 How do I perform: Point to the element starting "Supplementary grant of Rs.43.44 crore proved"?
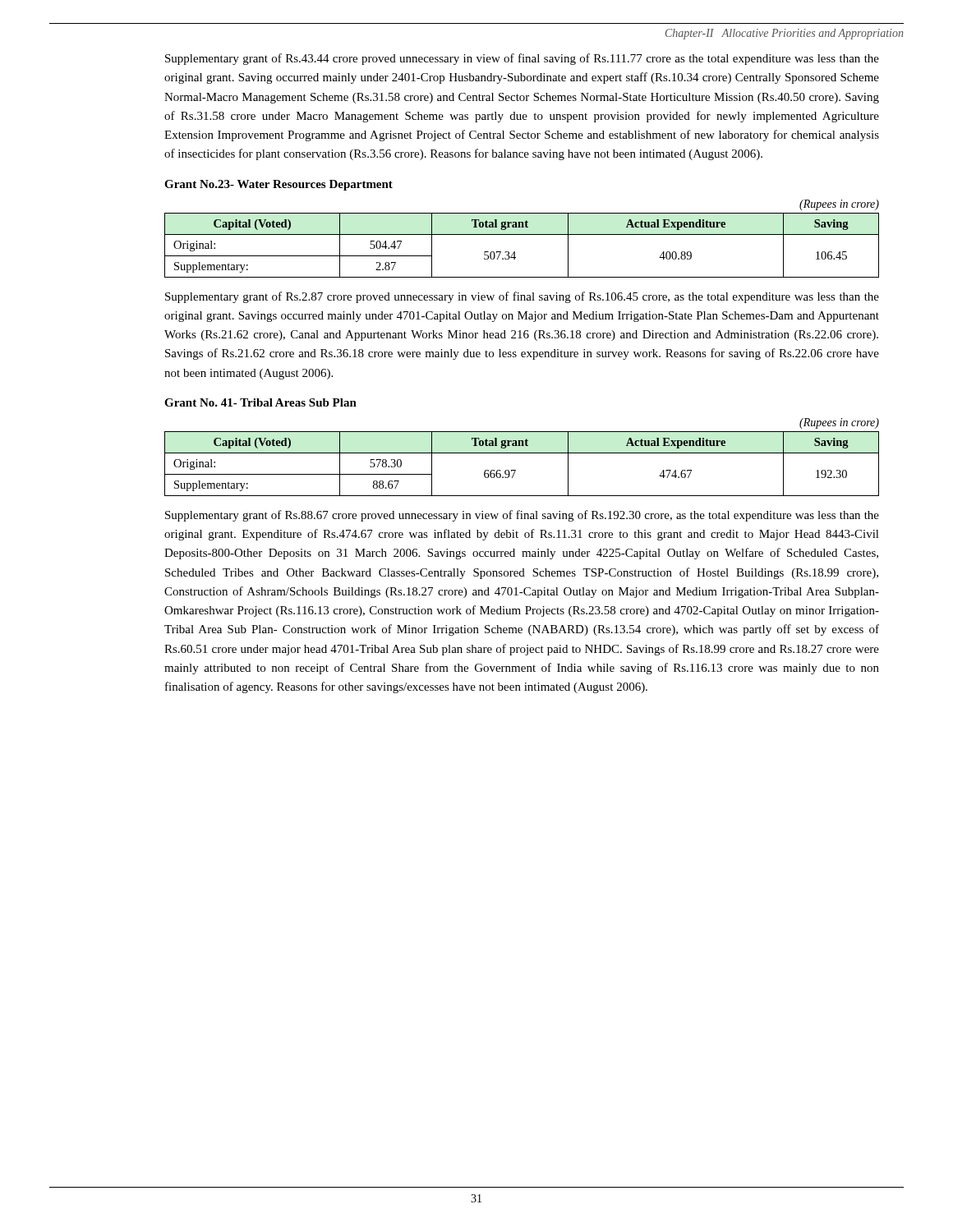pos(522,107)
